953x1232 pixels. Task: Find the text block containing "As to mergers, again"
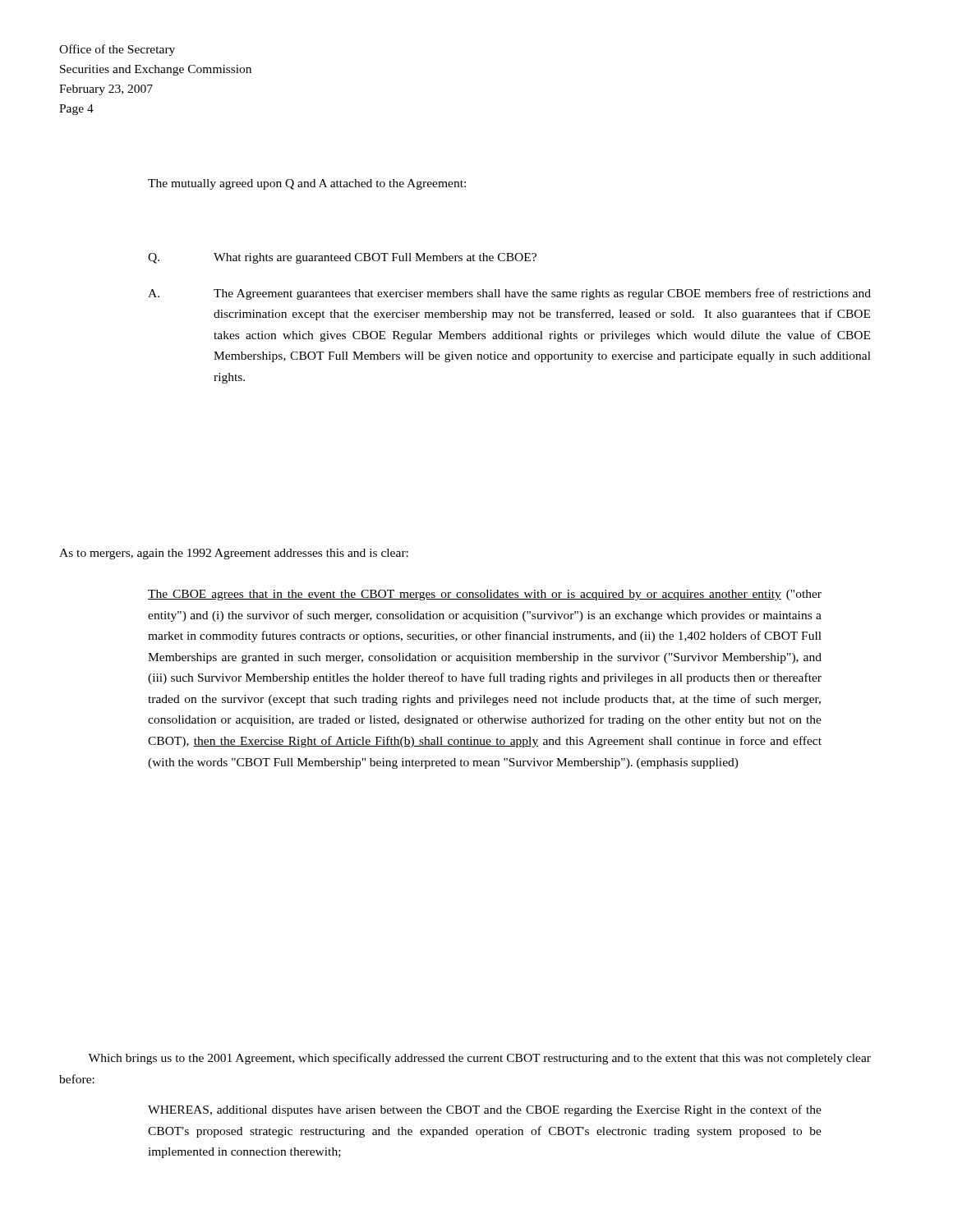(234, 552)
